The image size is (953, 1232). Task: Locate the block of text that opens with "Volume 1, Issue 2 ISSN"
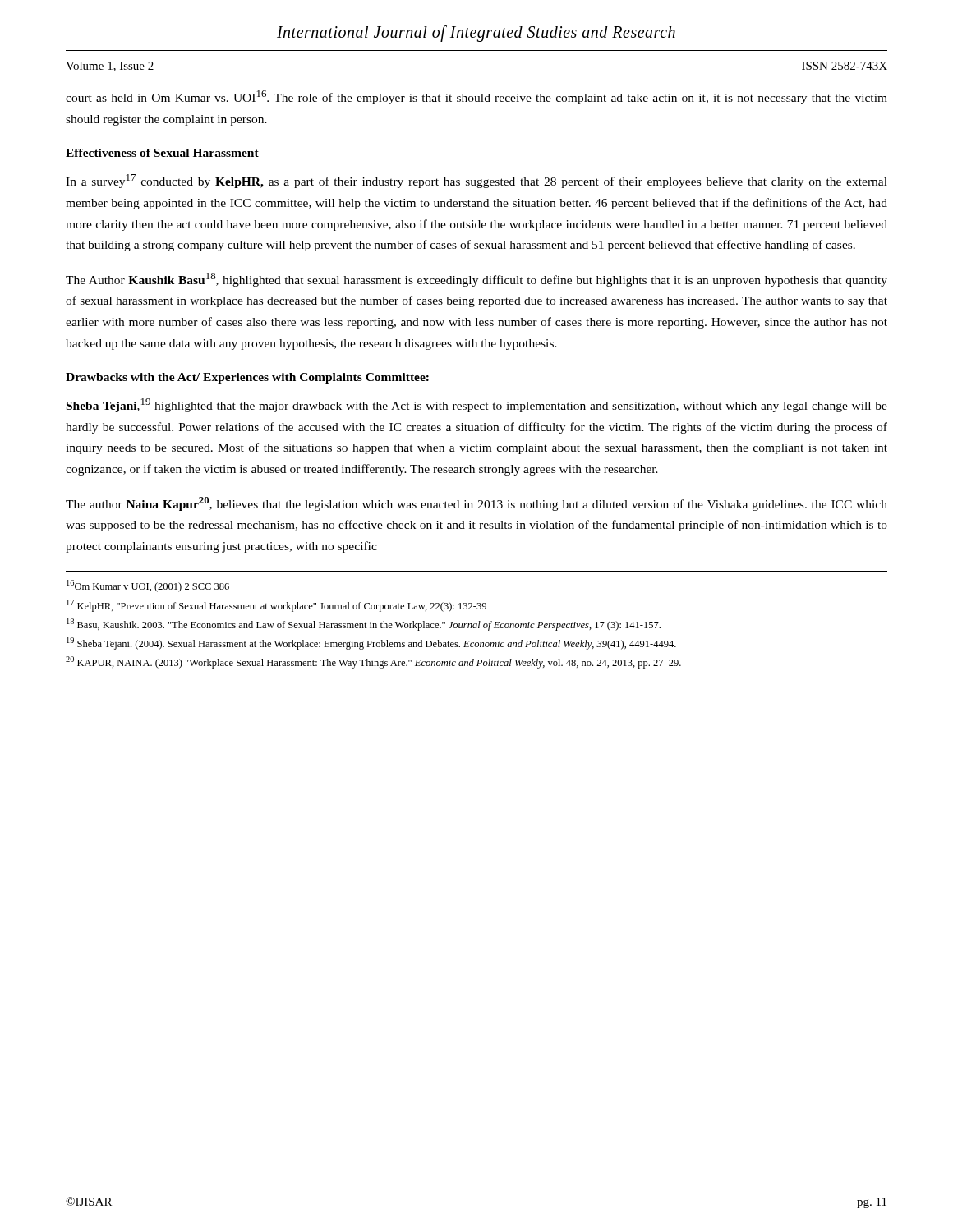110,66
